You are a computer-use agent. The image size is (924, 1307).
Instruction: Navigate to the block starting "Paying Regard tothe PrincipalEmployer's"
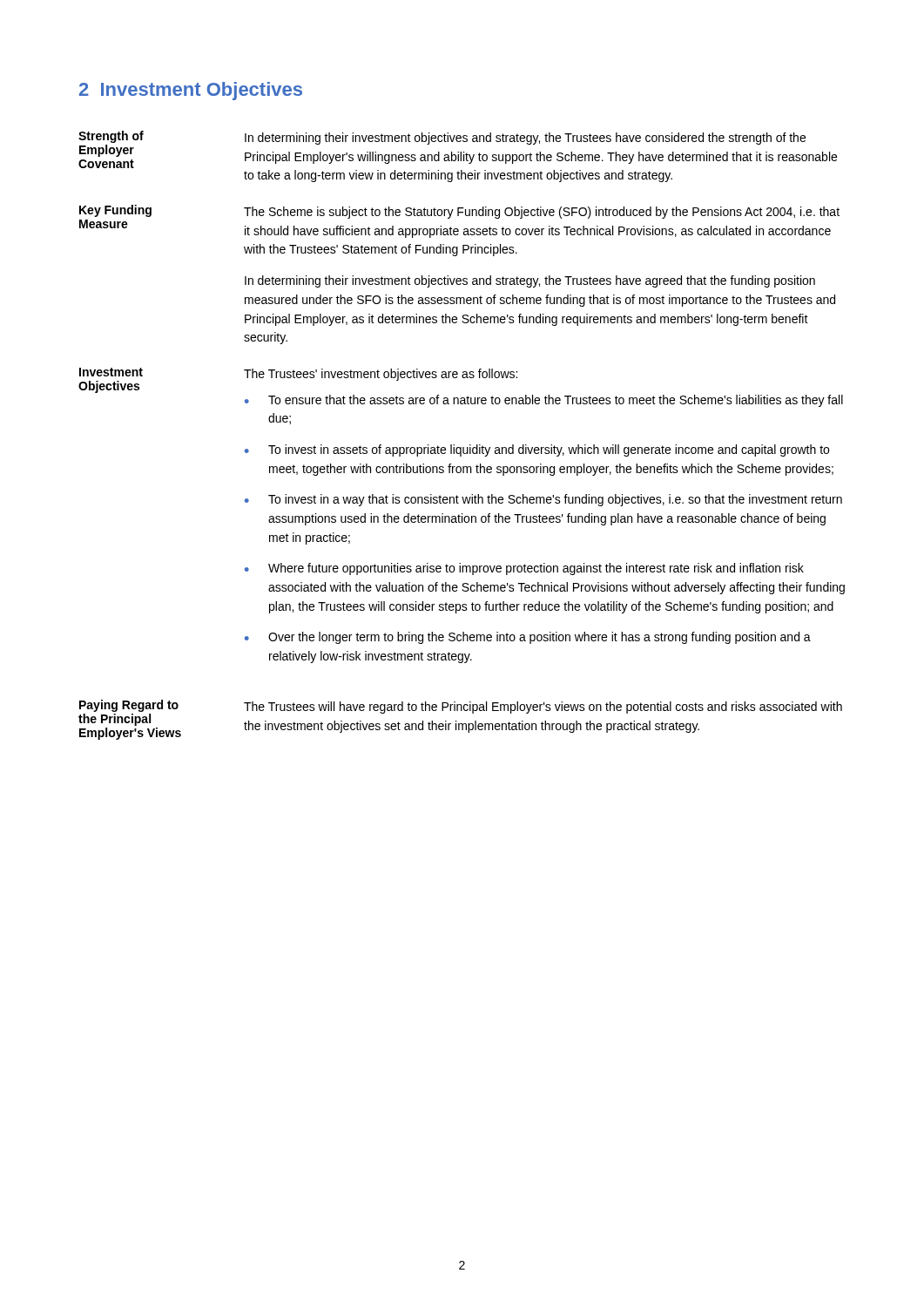462,719
